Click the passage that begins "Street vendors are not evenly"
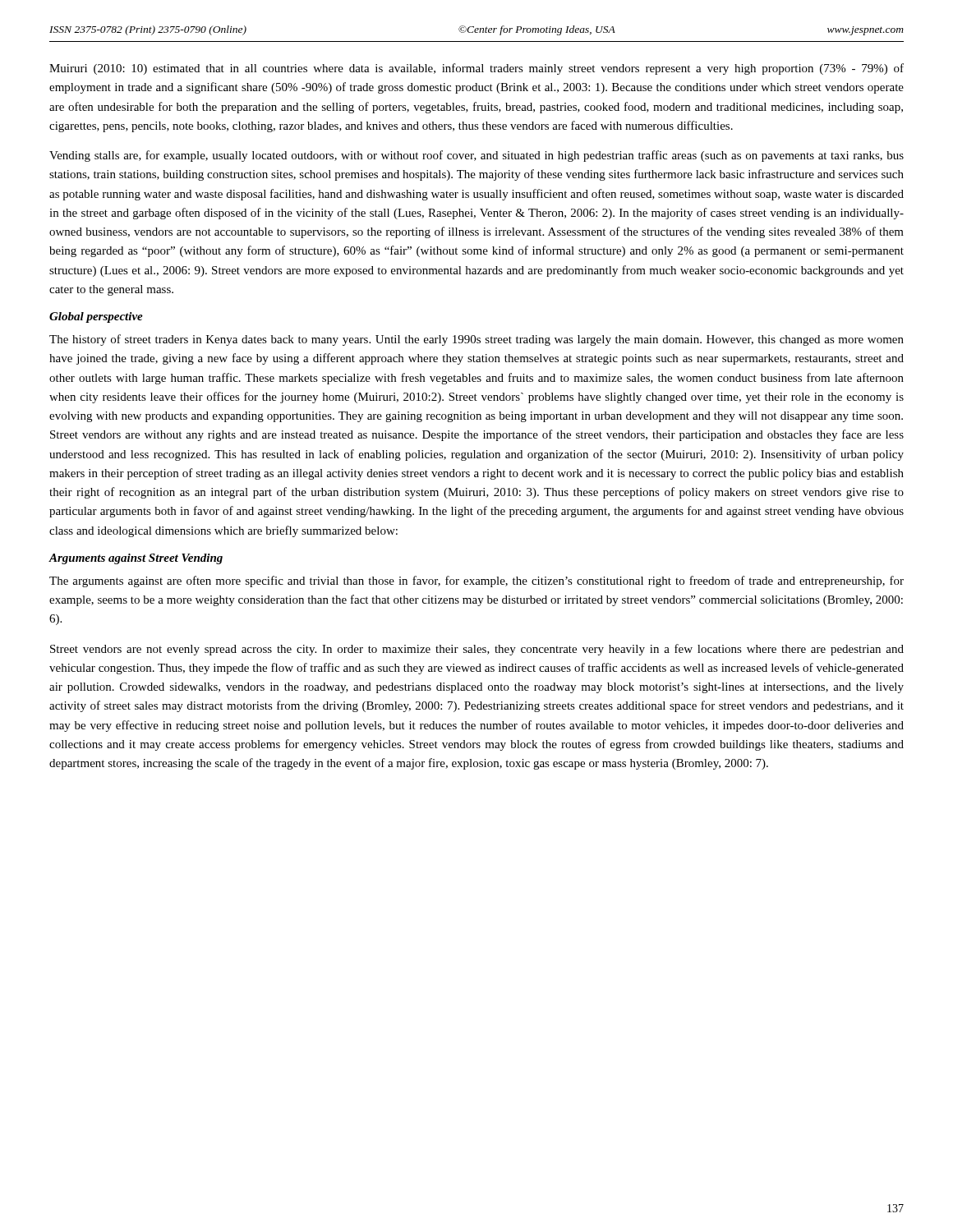Screen dimensions: 1232x953 [476, 706]
